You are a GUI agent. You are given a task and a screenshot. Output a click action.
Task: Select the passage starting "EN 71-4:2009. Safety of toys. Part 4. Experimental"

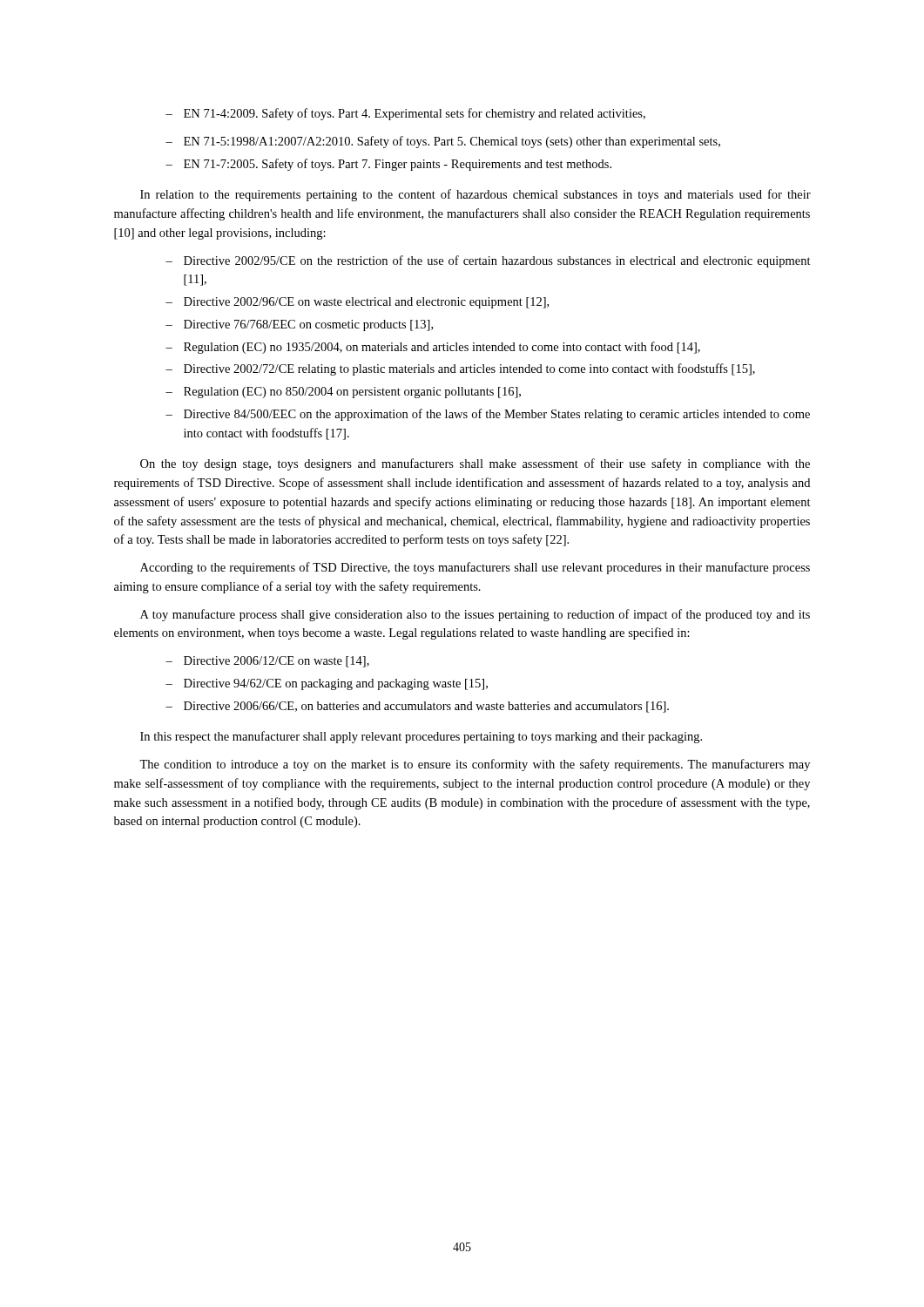(x=462, y=114)
